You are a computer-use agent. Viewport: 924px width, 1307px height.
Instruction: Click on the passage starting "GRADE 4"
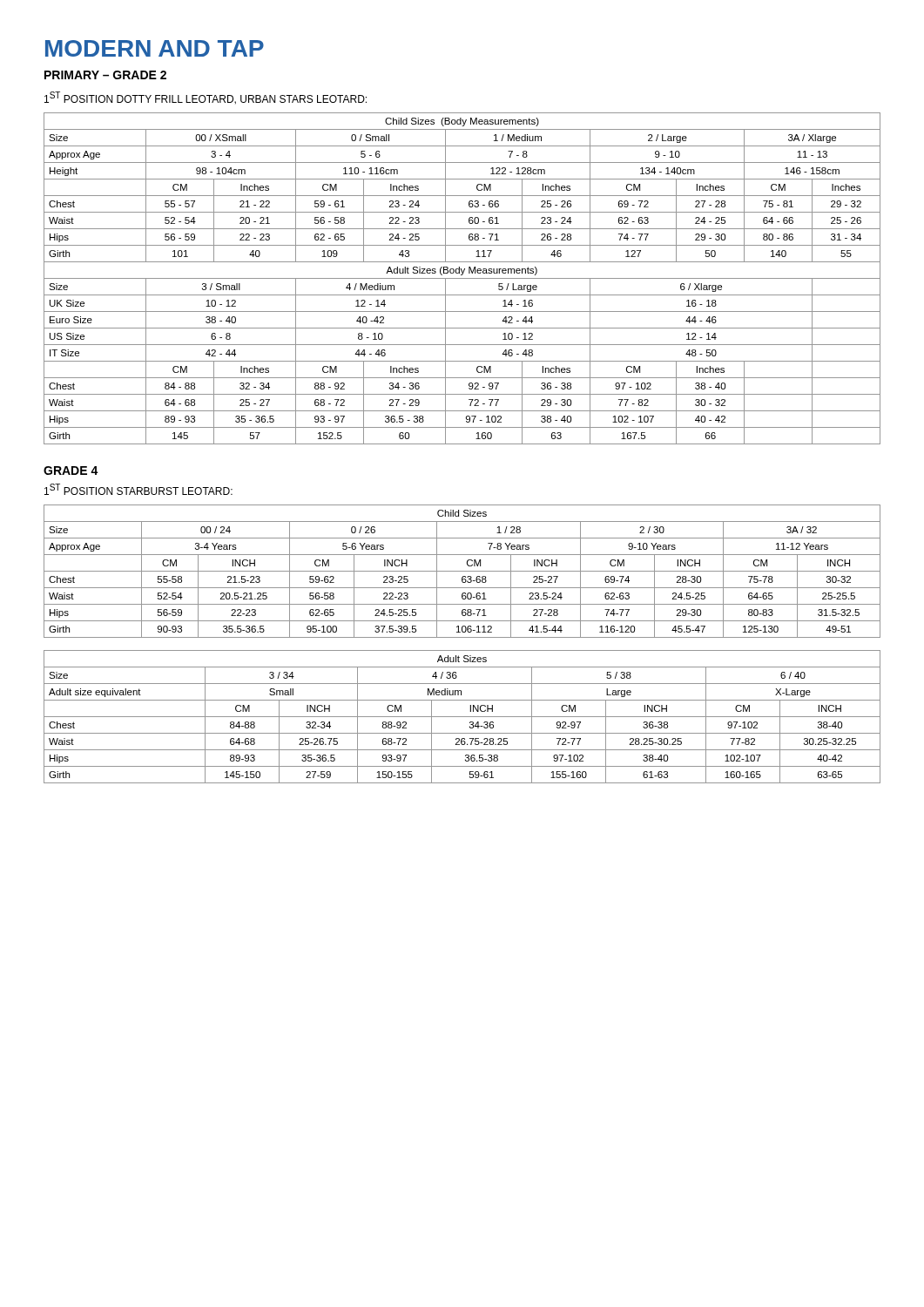coord(71,471)
